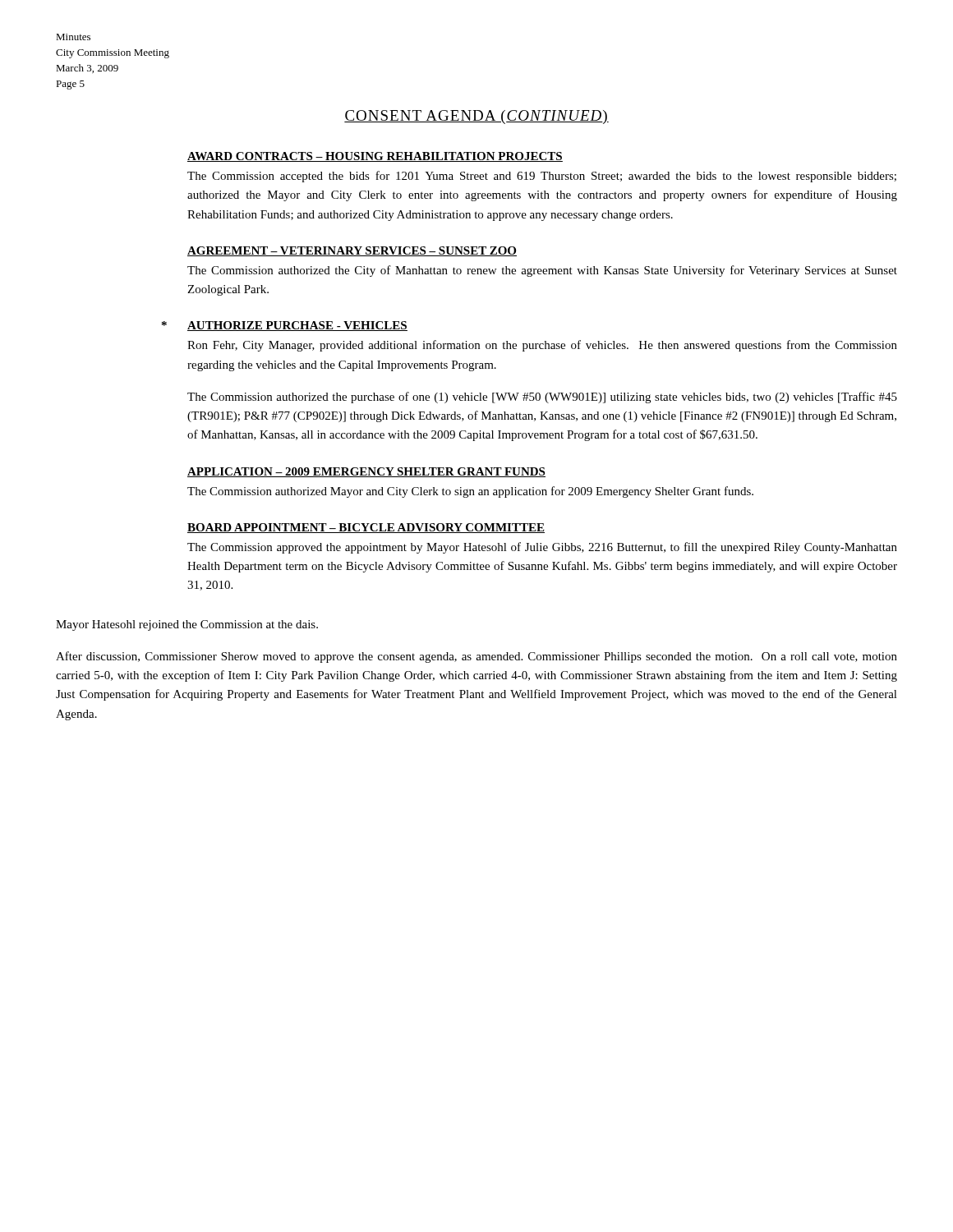Navigate to the text starting "Ron Fehr, City Manager,"

coord(542,355)
